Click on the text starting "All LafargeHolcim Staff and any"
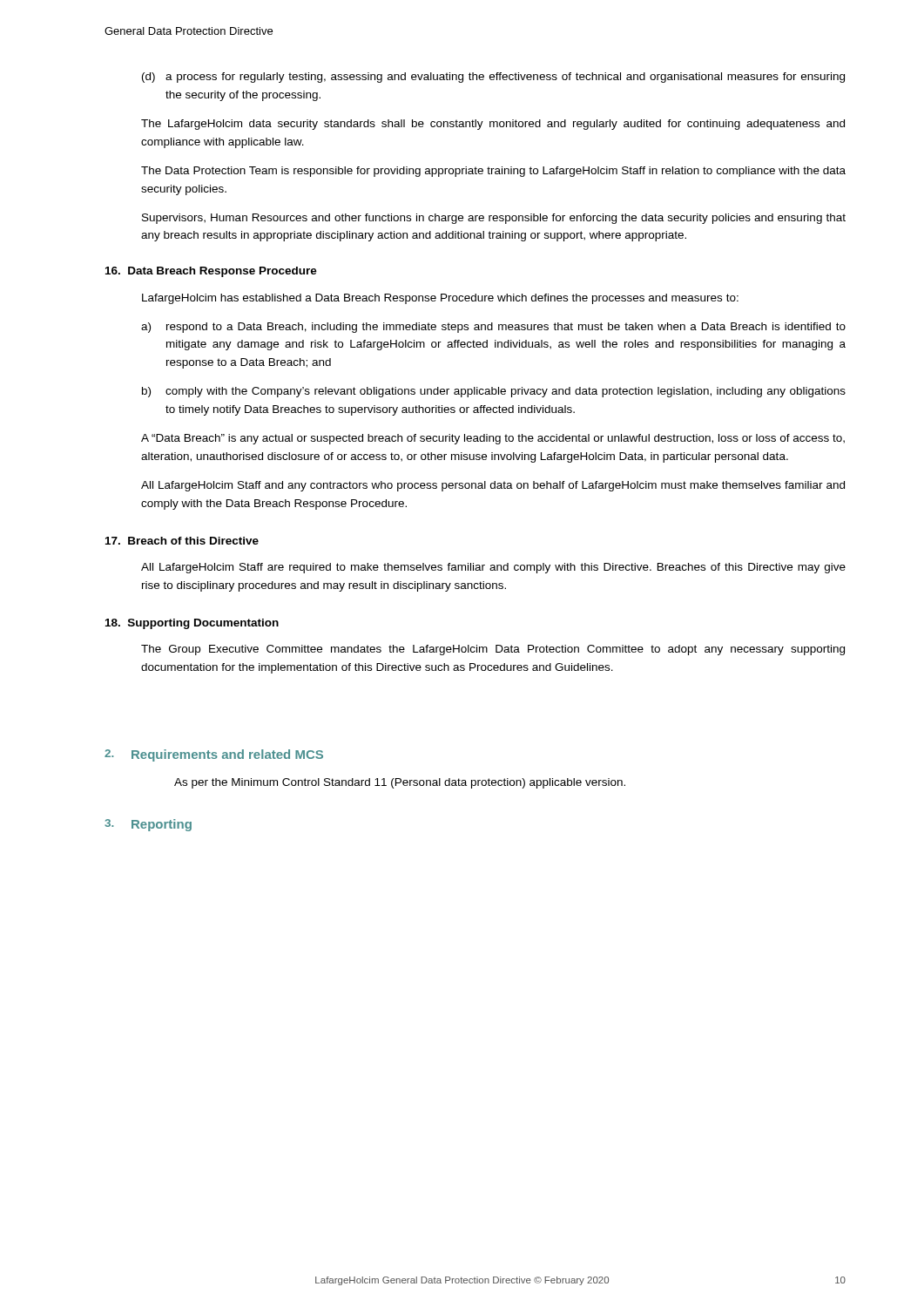 tap(493, 494)
